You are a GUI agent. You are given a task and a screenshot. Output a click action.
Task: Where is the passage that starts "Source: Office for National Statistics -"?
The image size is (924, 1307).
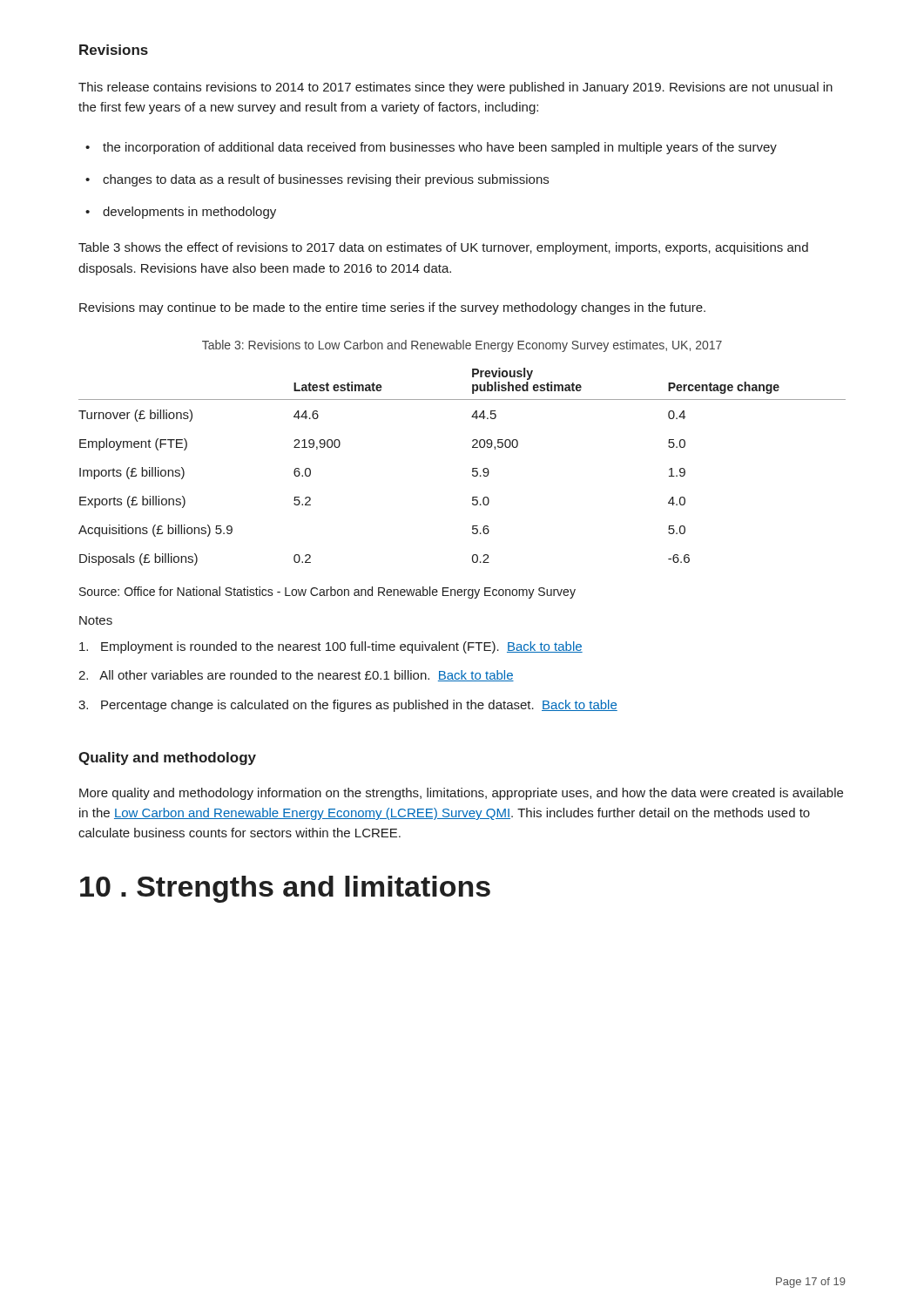pyautogui.click(x=327, y=592)
